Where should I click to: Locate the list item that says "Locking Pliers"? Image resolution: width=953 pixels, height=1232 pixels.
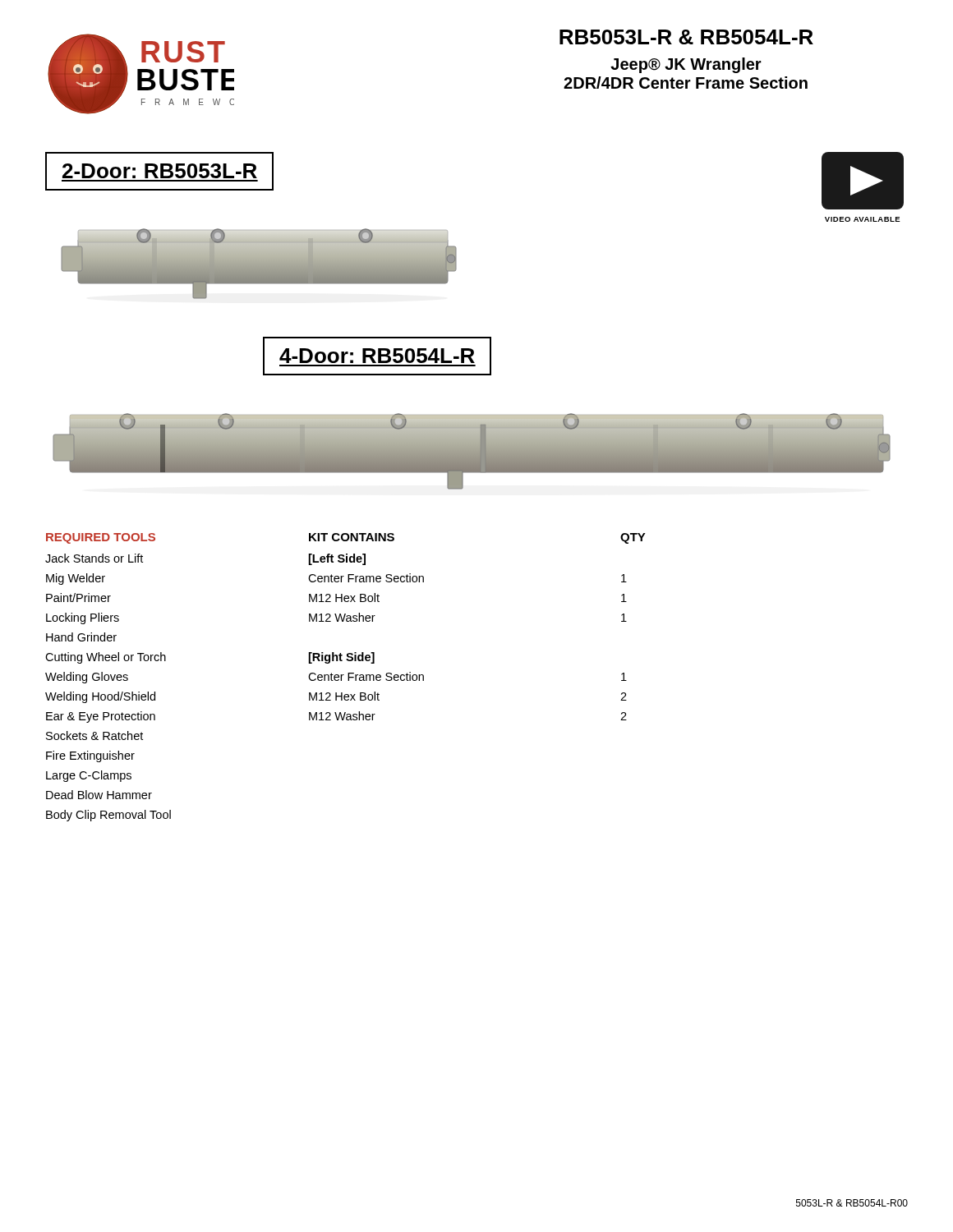point(82,618)
